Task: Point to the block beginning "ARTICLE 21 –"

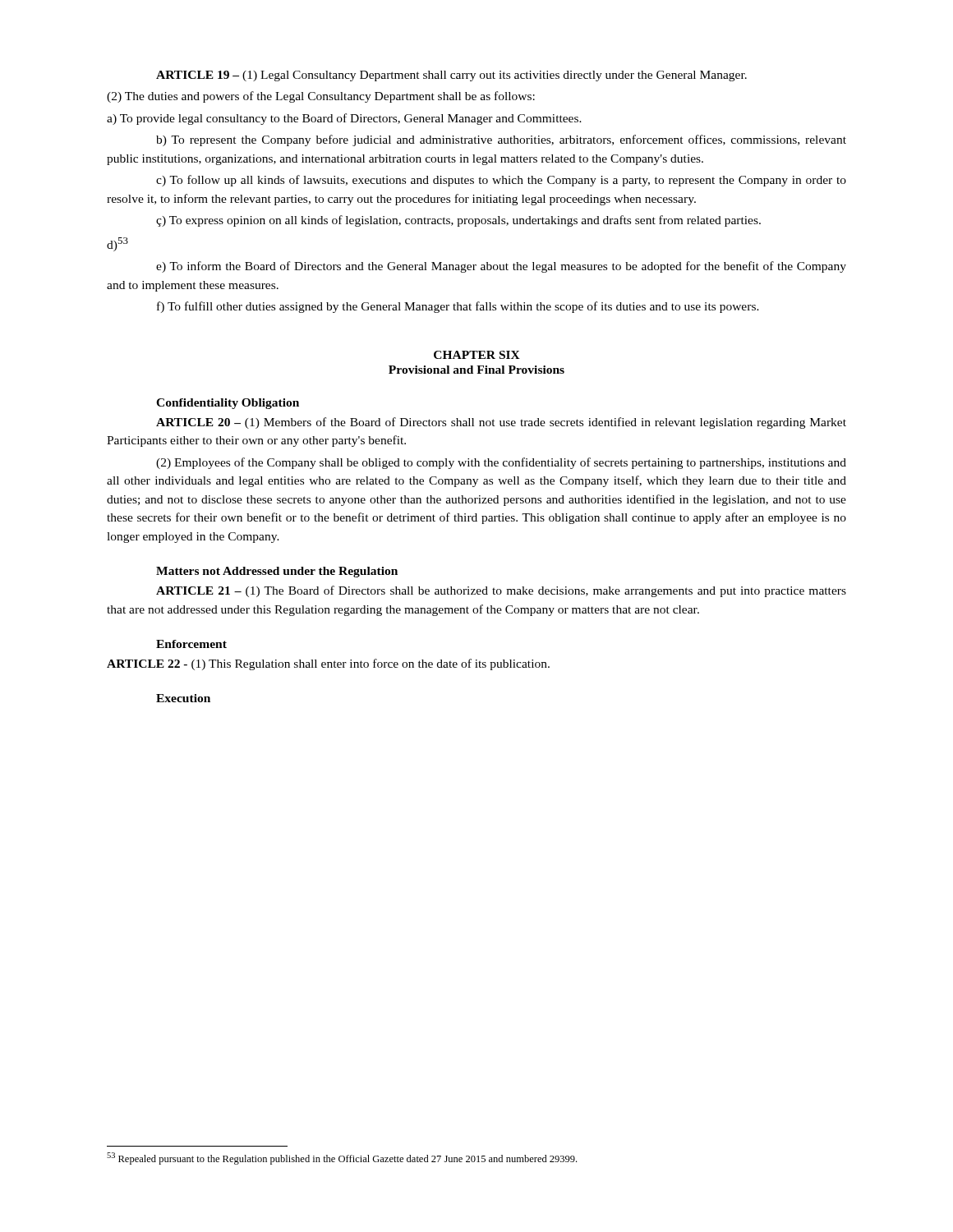Action: [x=476, y=599]
